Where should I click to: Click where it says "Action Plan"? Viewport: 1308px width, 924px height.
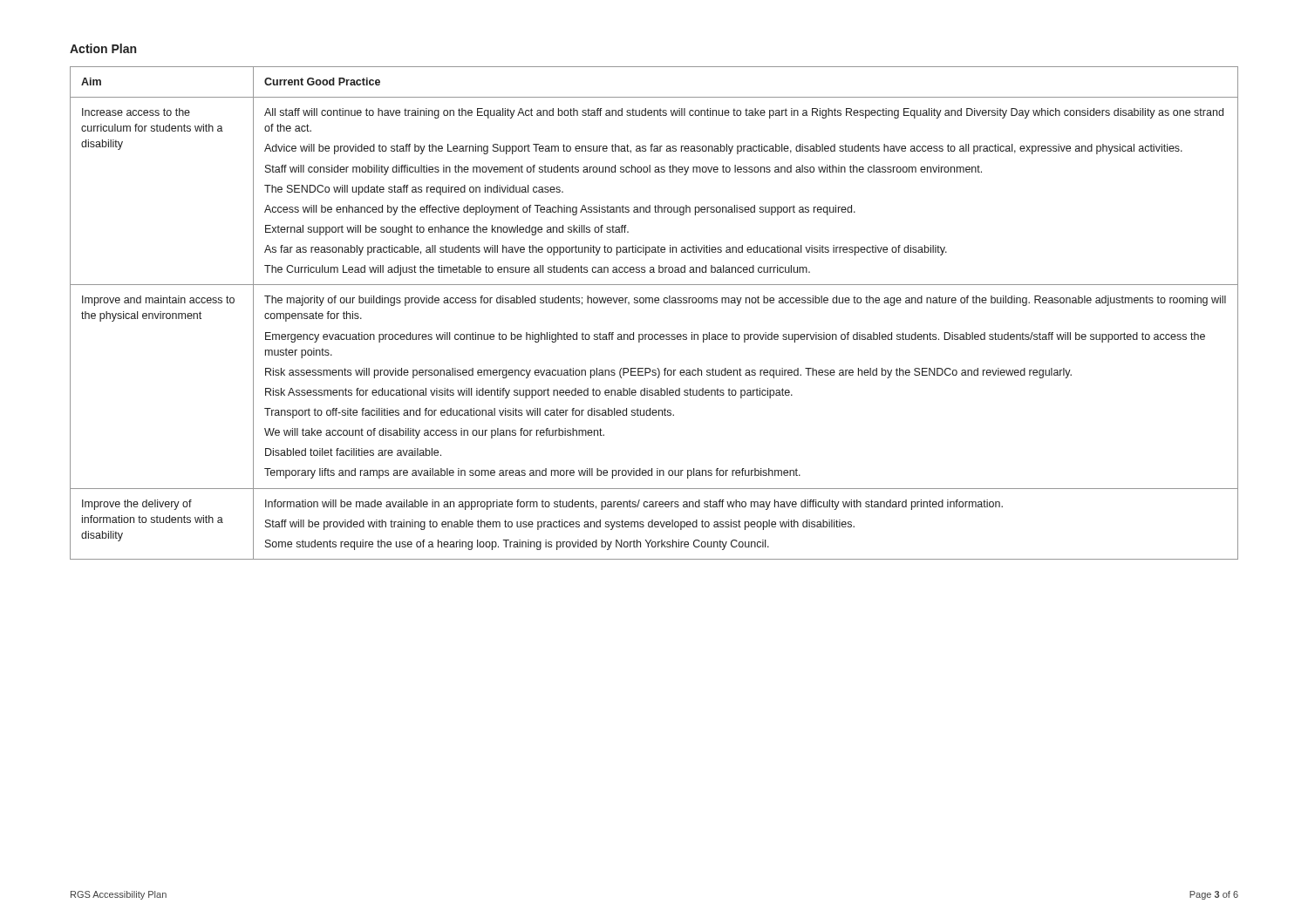tap(103, 49)
